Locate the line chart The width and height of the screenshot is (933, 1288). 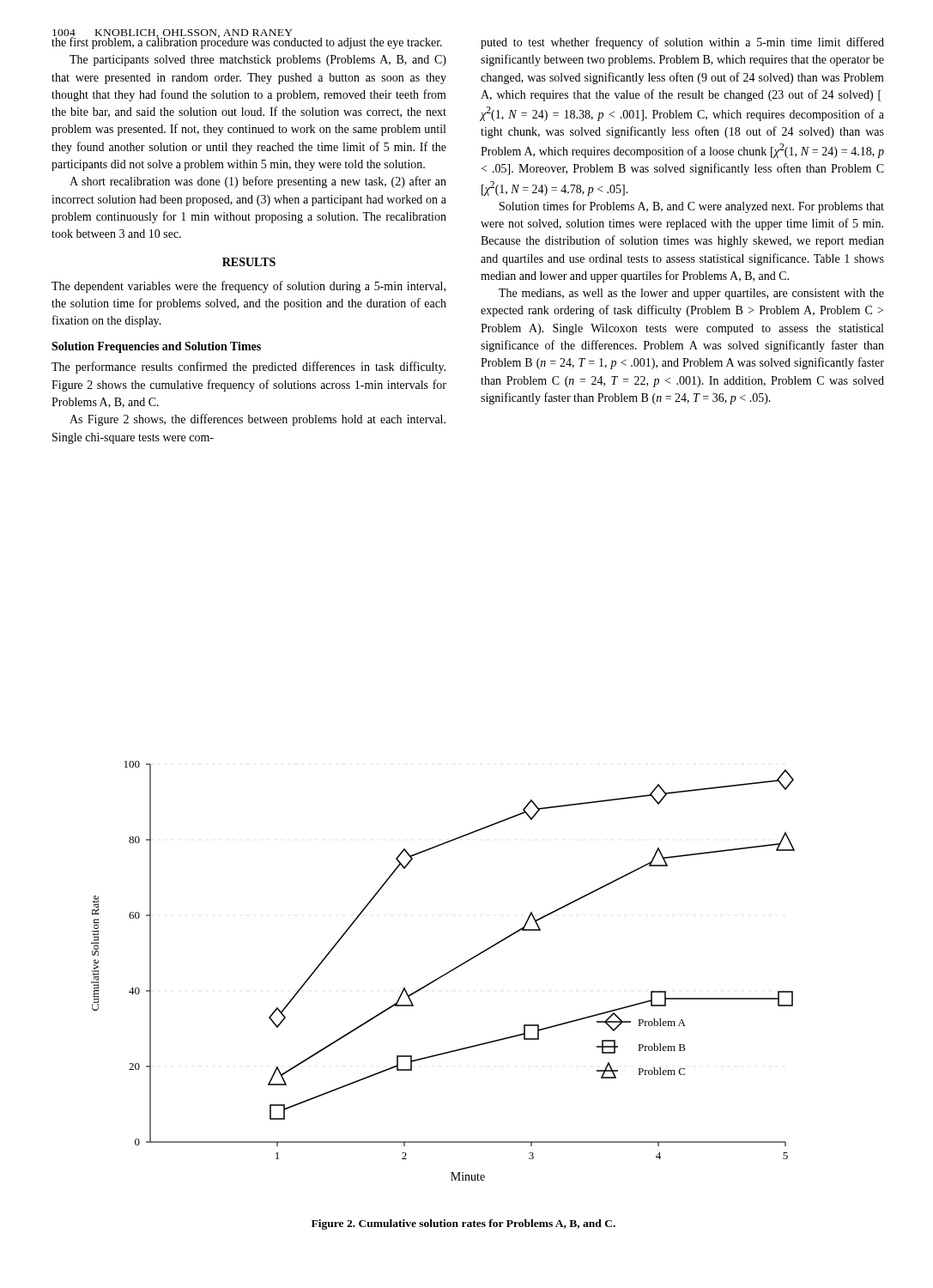coord(468,976)
